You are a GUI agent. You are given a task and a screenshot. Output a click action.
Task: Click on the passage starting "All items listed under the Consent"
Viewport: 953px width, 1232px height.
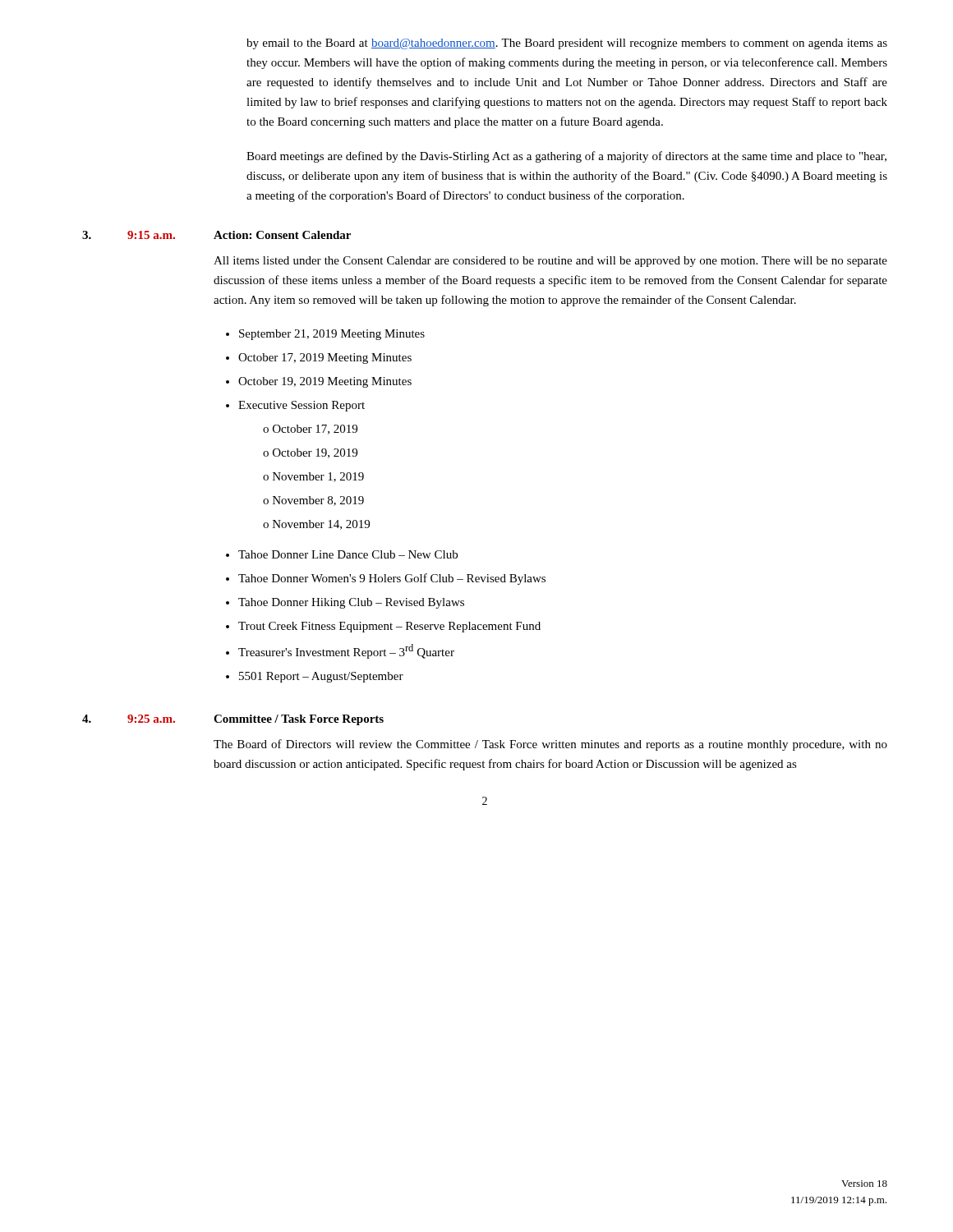[x=550, y=280]
